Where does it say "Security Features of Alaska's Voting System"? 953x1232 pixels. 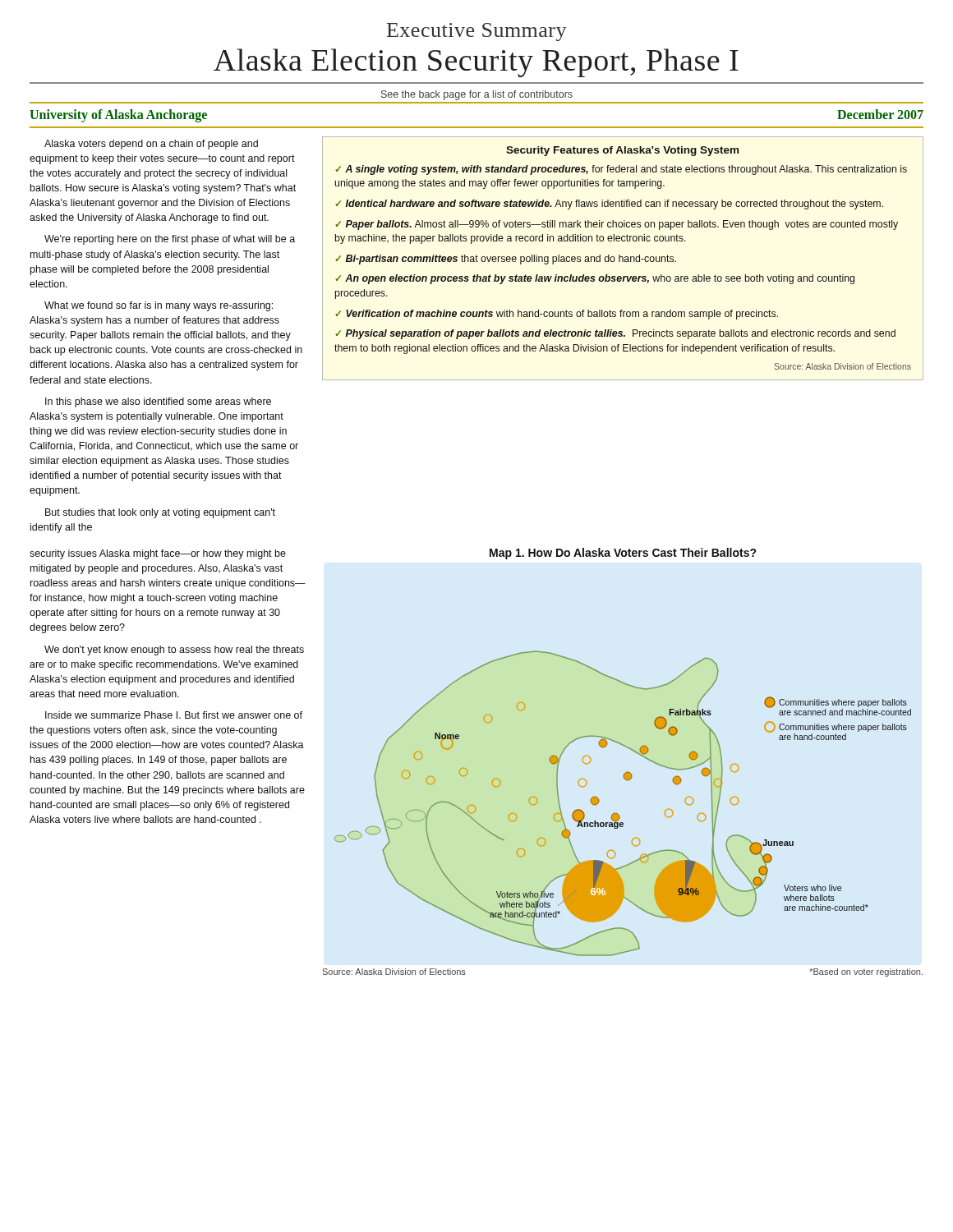[623, 150]
